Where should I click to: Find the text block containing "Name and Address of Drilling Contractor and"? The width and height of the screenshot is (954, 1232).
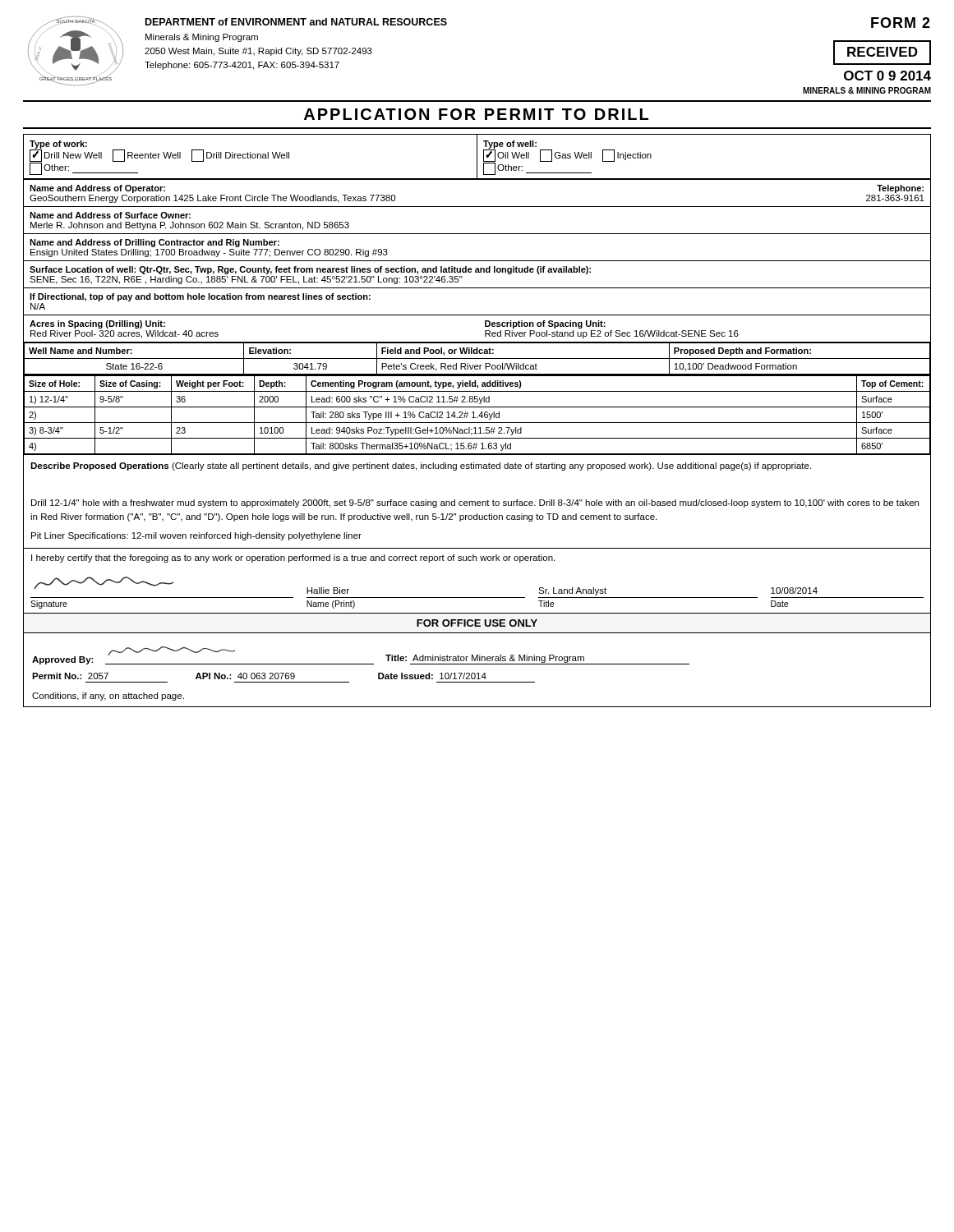click(209, 247)
